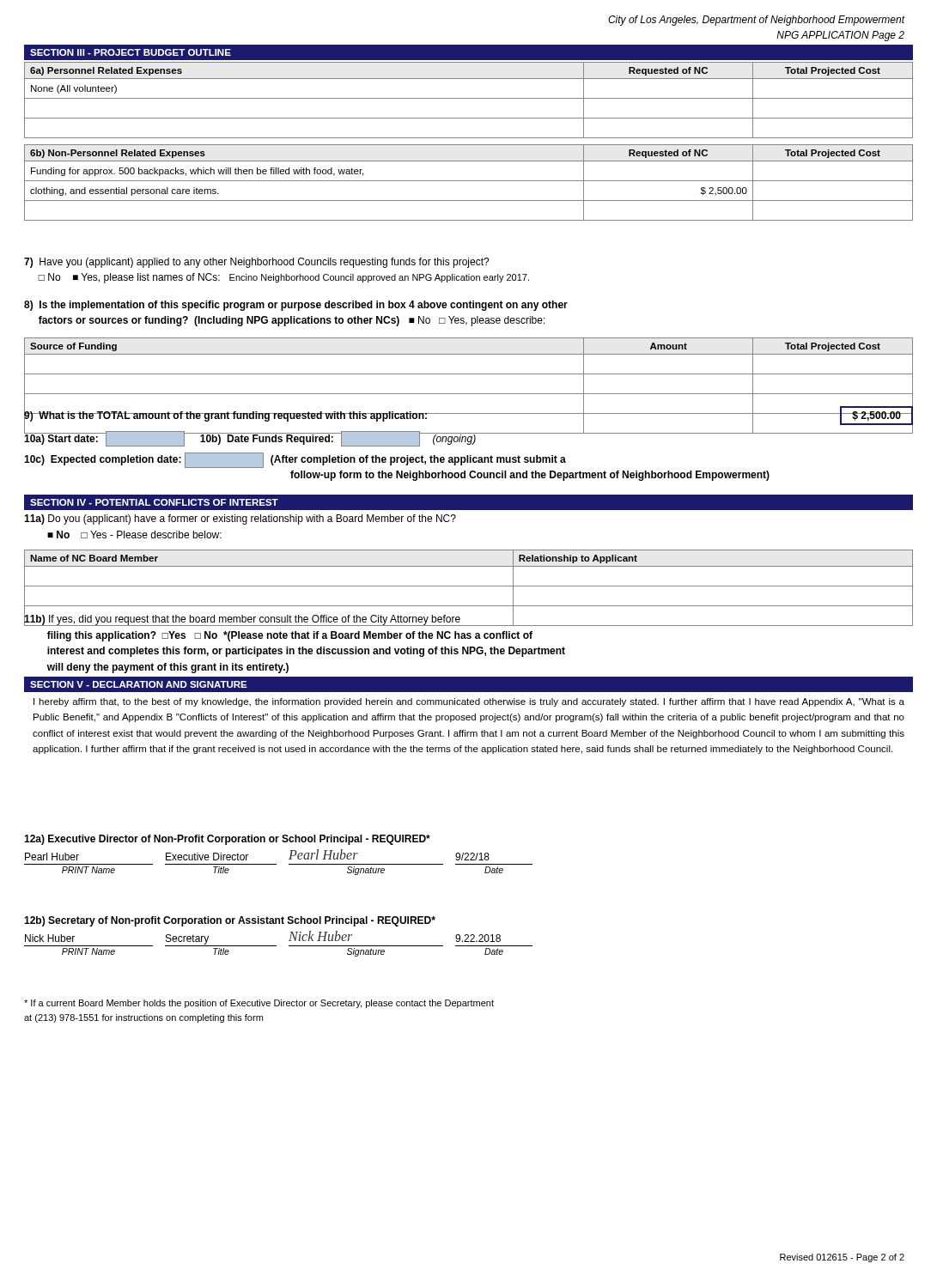Find the passage starting "12a) Executive Director of Non-Profit Corporation or"

468,854
